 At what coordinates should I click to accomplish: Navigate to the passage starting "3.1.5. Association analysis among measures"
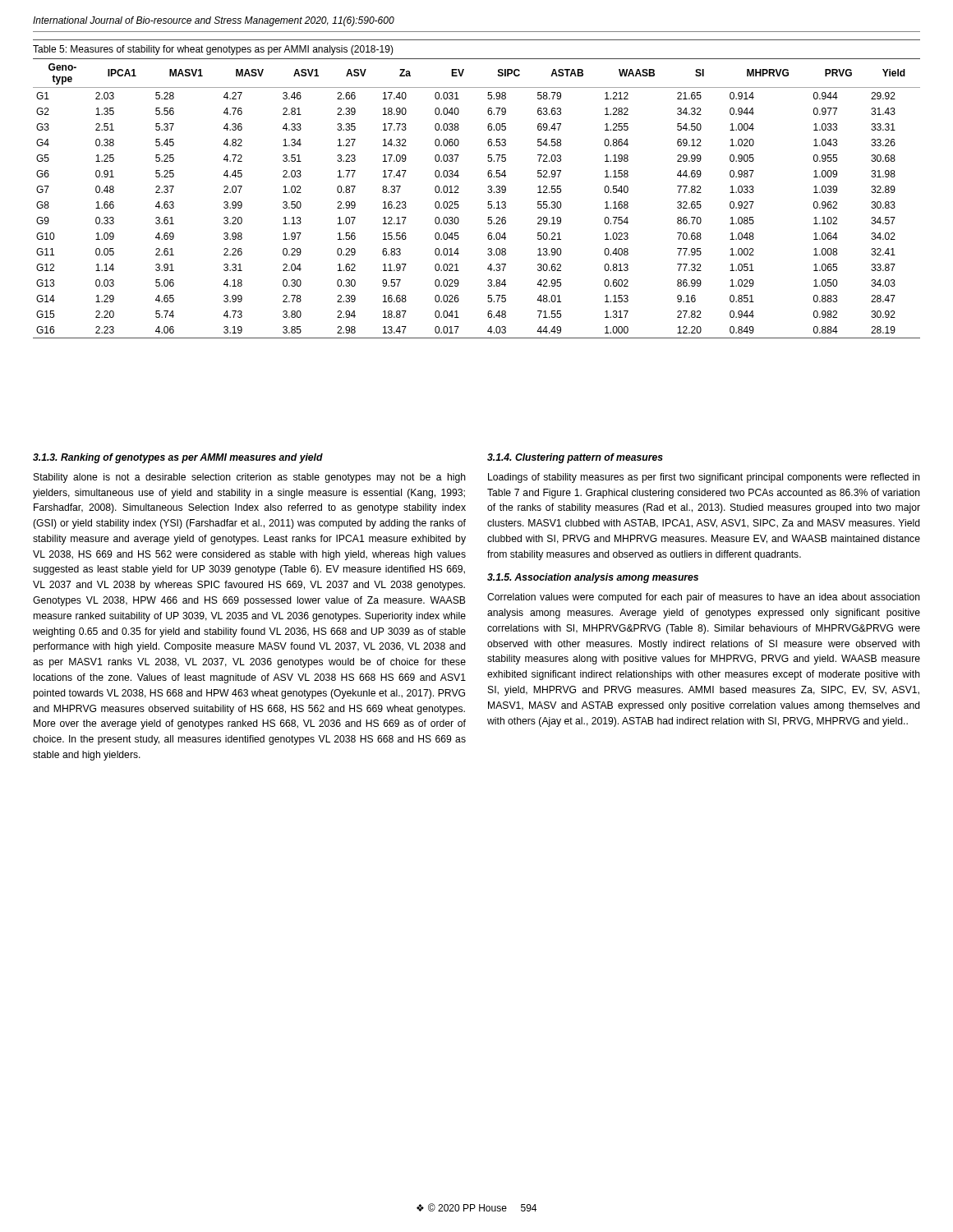click(x=593, y=578)
